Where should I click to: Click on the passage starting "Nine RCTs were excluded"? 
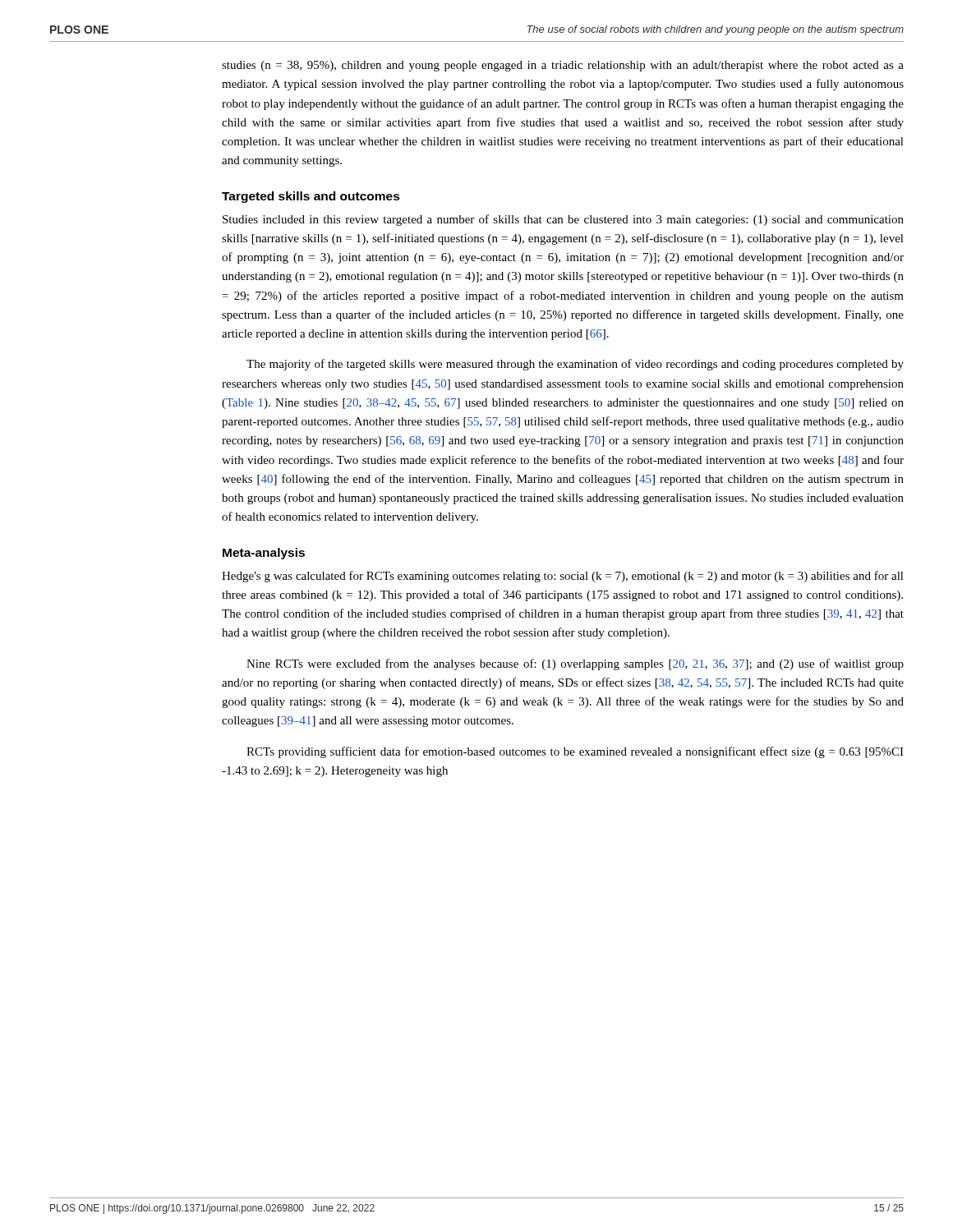coord(563,692)
